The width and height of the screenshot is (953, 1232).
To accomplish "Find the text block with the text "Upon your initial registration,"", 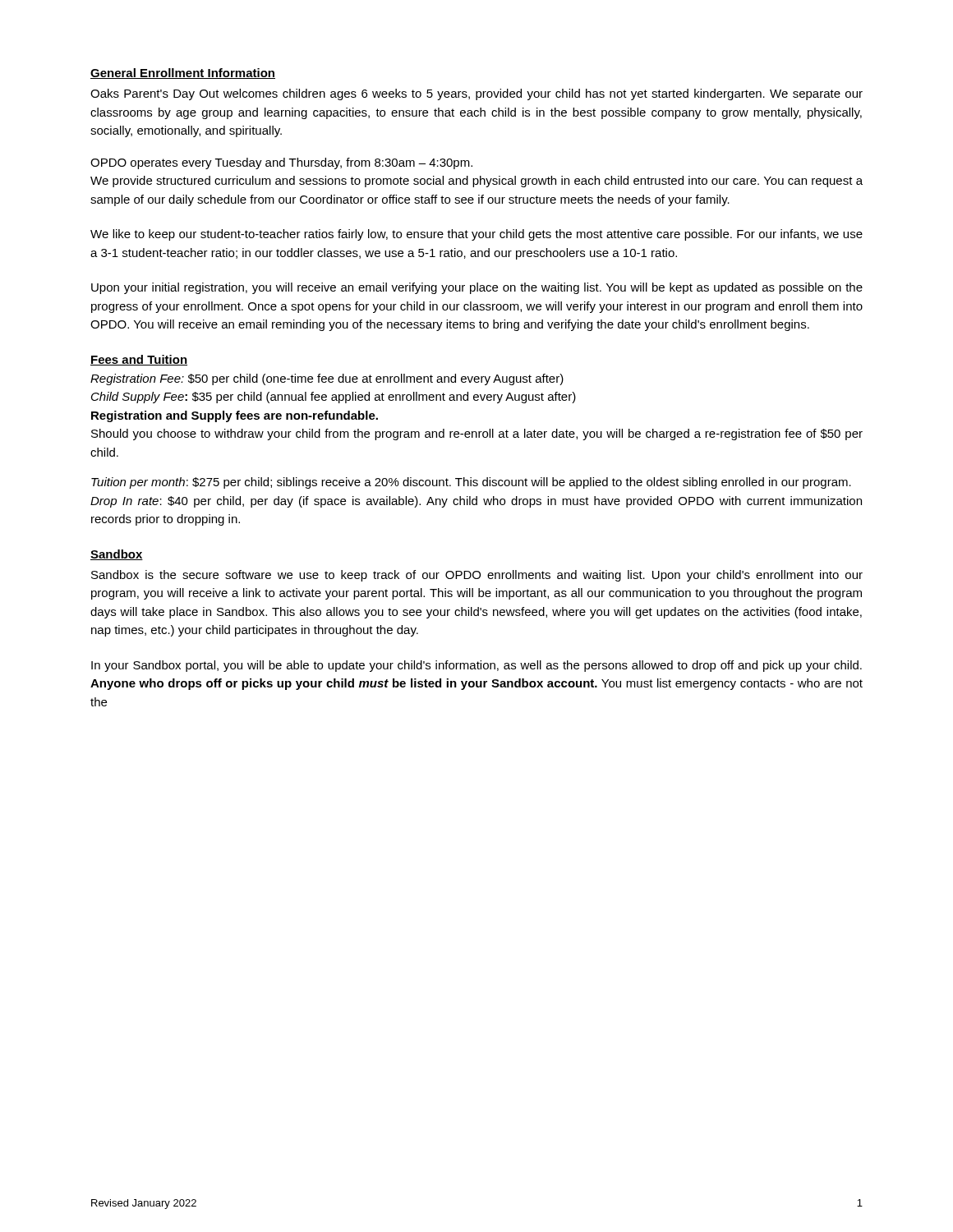I will 476,306.
